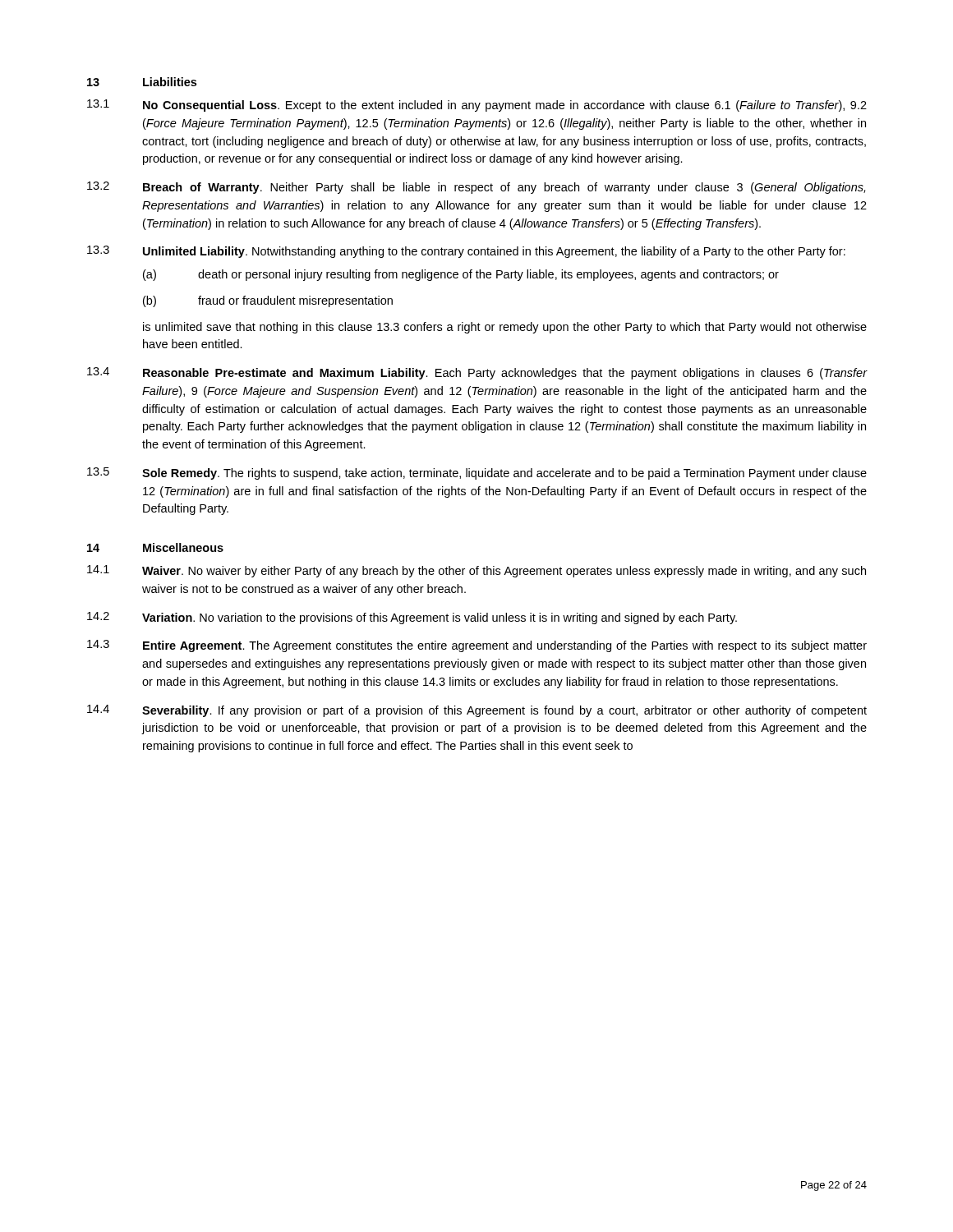Navigate to the text block starting "1 No Consequential Loss. Except to"

(x=476, y=133)
